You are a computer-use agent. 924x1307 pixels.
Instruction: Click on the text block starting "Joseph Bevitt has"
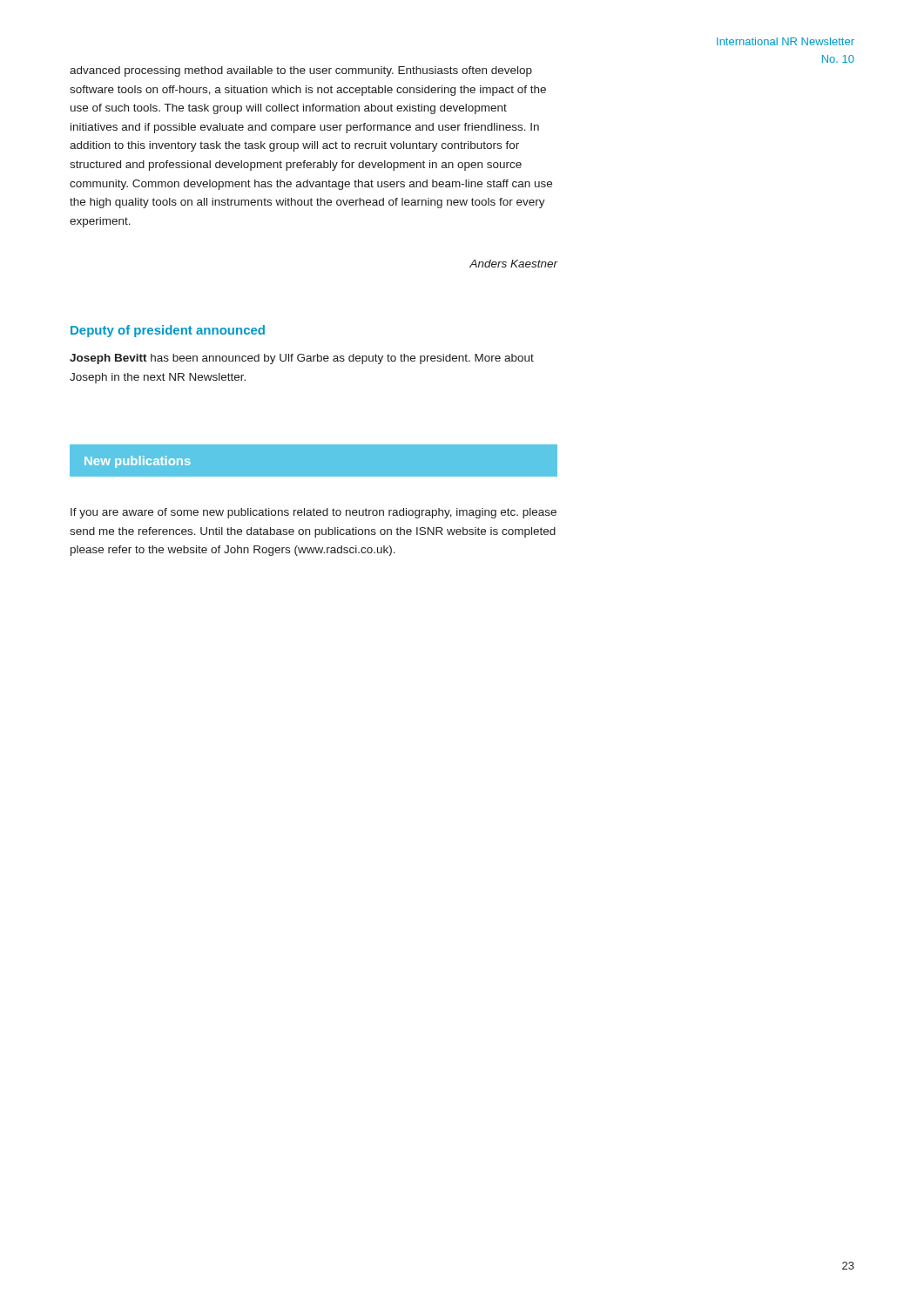302,367
